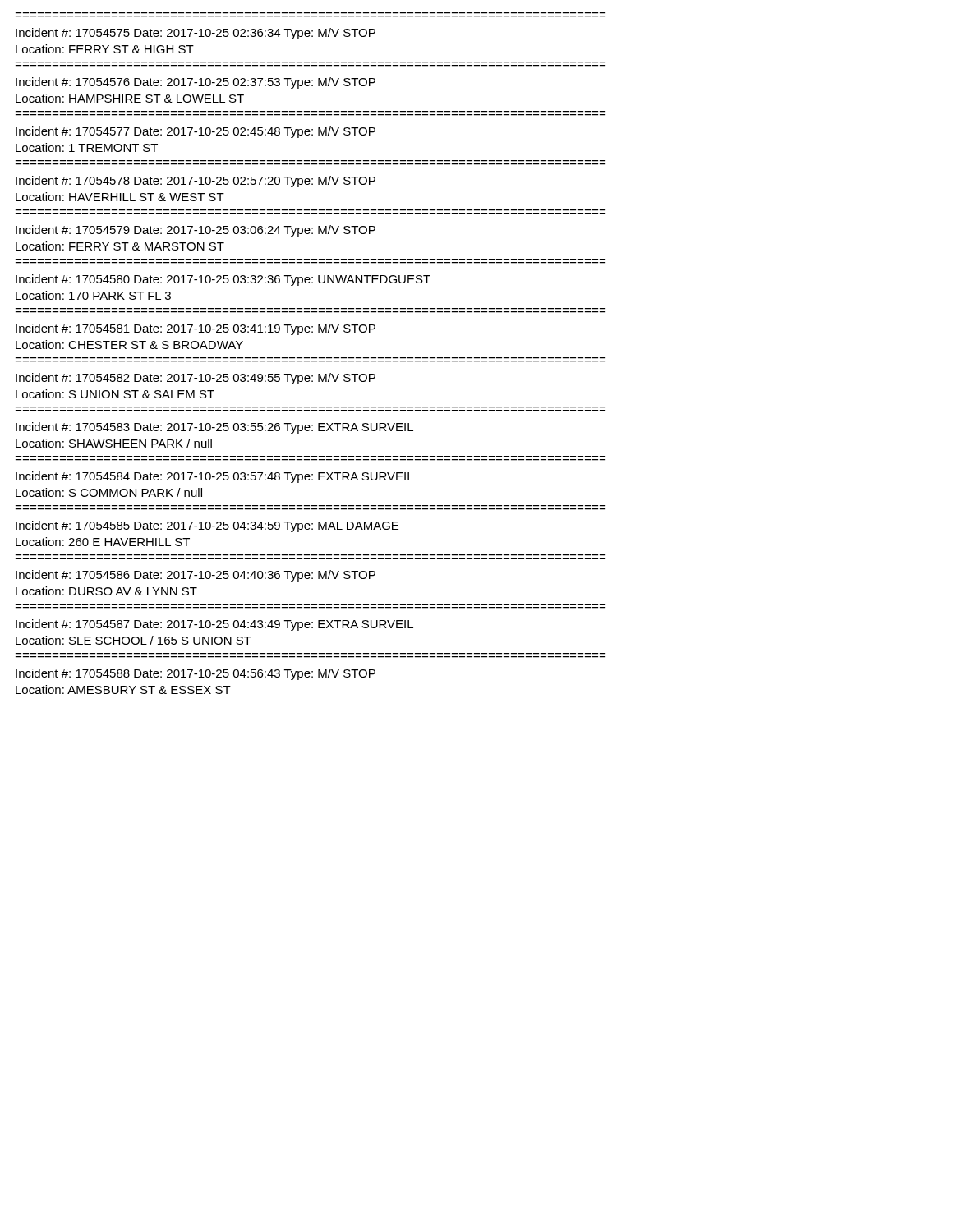This screenshot has height=1232, width=953.
Task: Select the list item that says "================================================================================ Incident #: 17054581 Date:"
Action: click(196, 329)
